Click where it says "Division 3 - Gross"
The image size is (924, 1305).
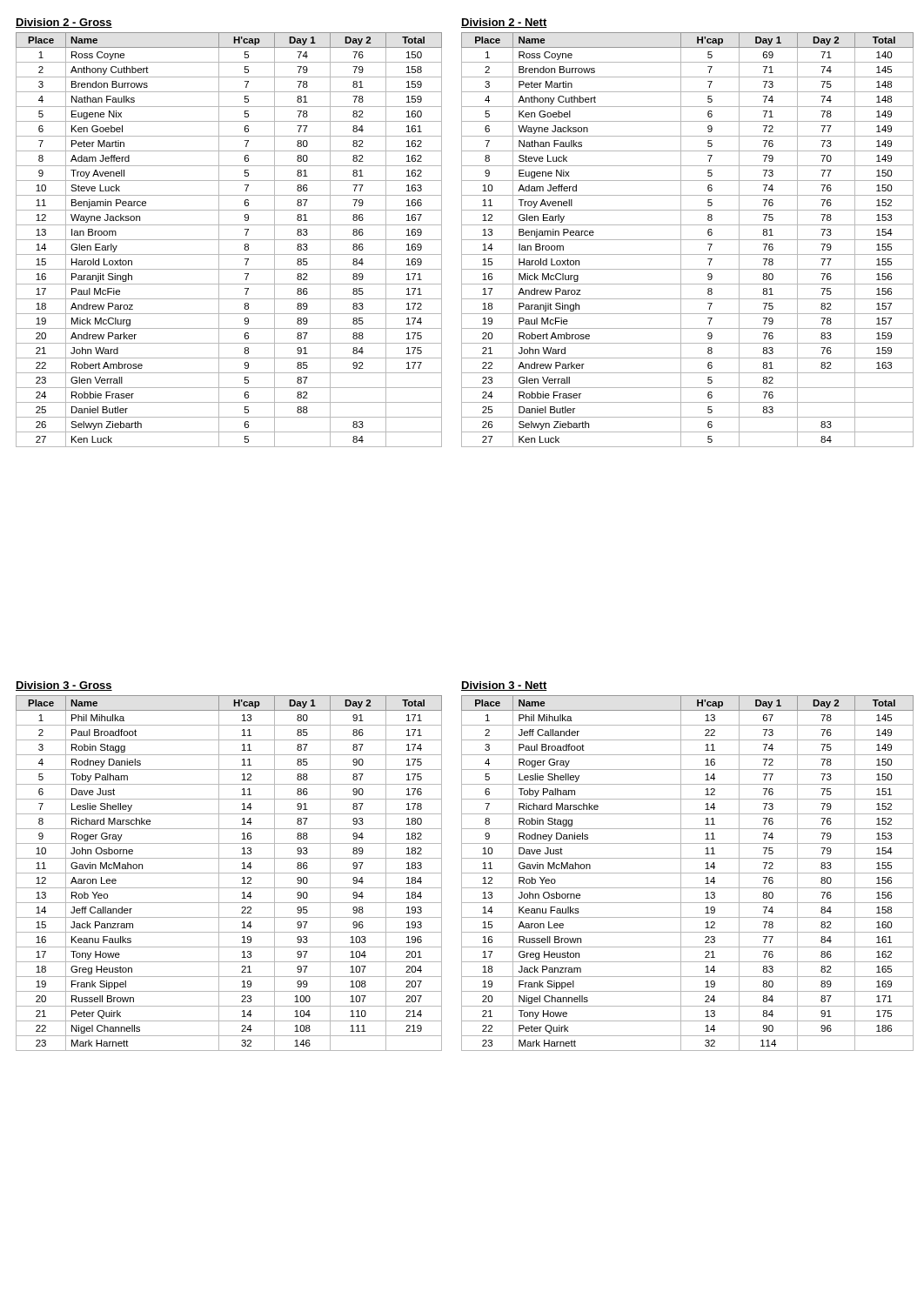[64, 685]
